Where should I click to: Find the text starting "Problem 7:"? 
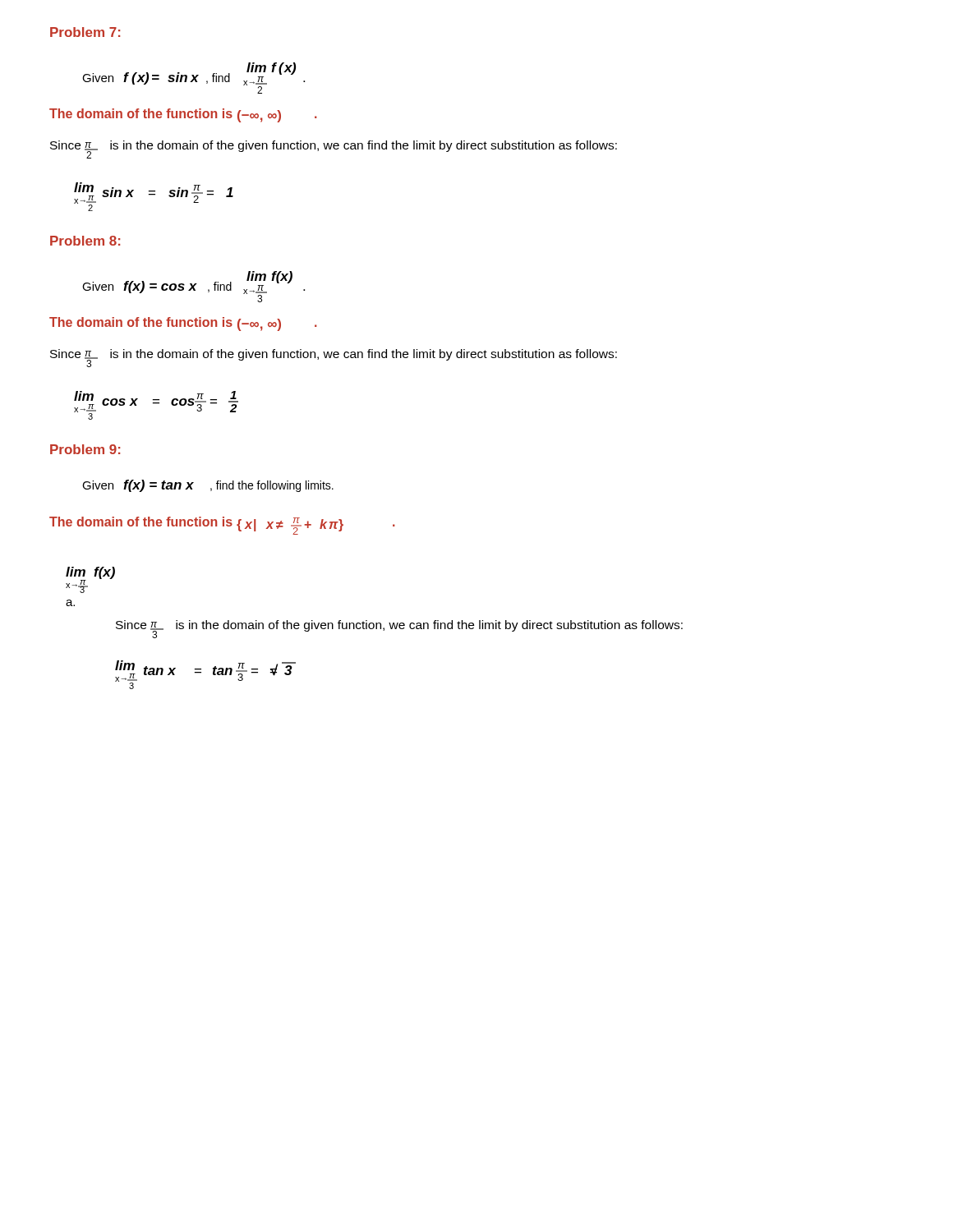(85, 32)
